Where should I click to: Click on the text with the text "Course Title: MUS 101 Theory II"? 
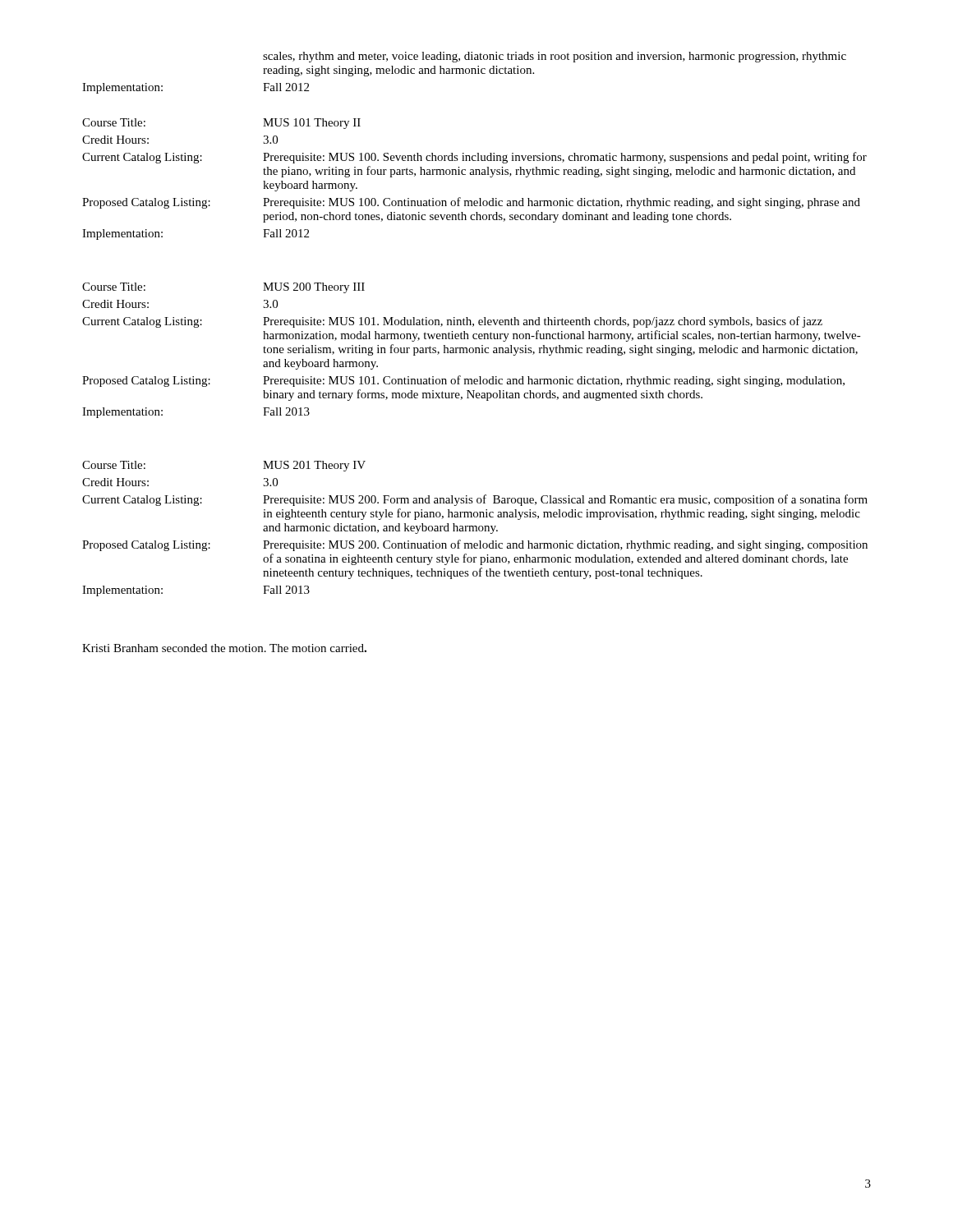[107, 123]
